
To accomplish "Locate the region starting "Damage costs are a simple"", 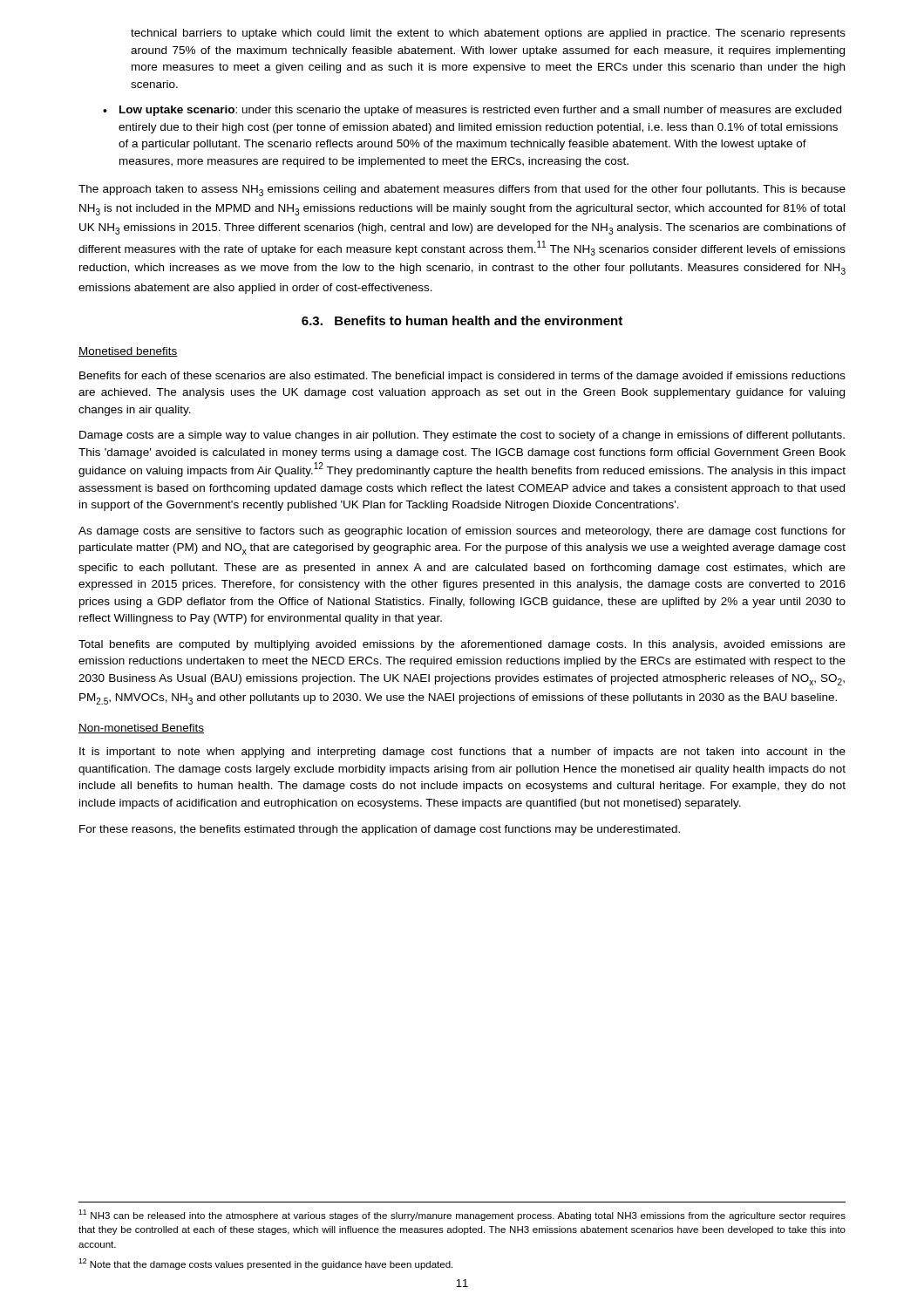I will tap(462, 470).
